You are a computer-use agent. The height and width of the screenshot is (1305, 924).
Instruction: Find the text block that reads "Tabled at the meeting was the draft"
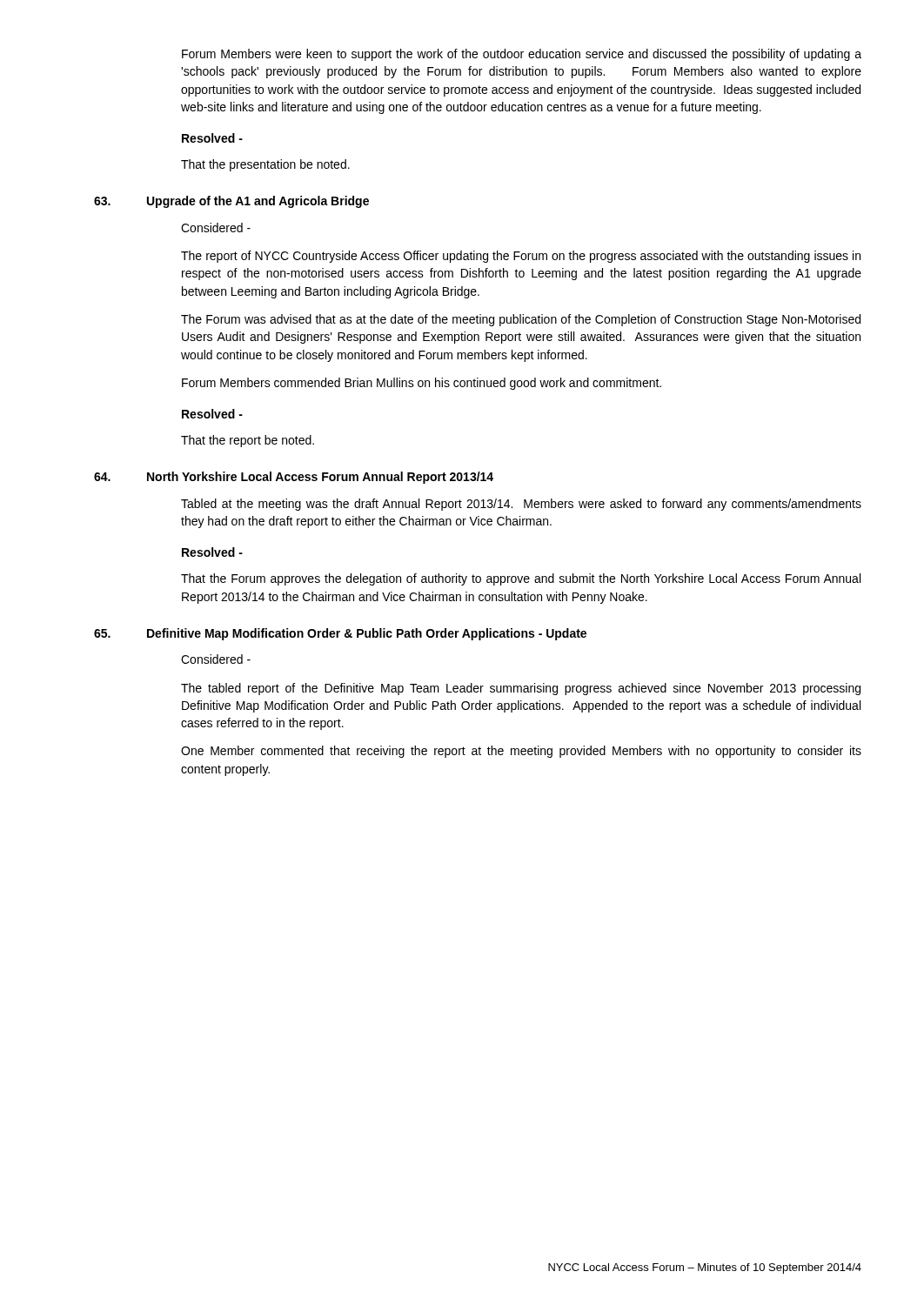521,512
